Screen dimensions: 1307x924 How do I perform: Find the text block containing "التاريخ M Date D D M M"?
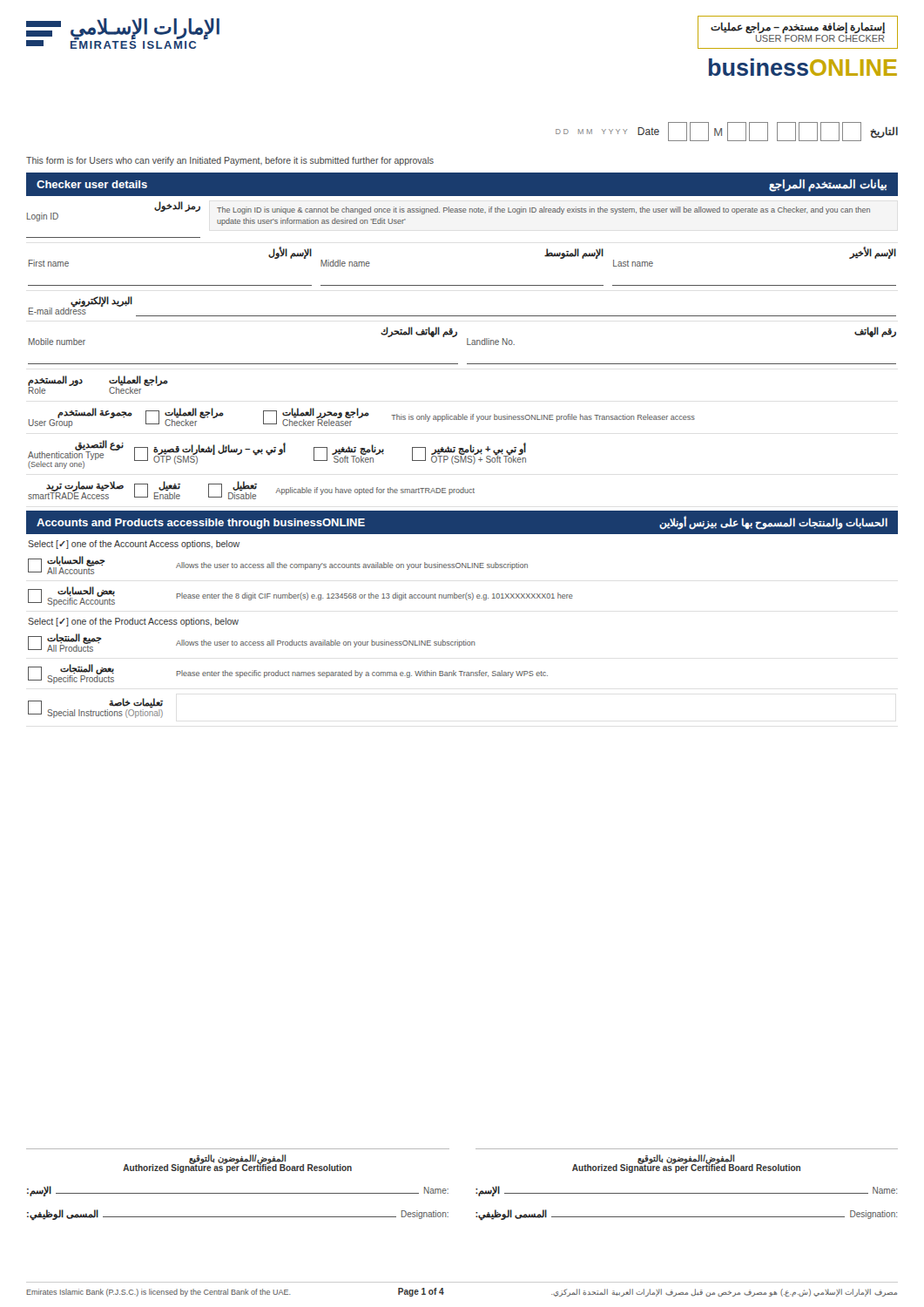point(726,132)
